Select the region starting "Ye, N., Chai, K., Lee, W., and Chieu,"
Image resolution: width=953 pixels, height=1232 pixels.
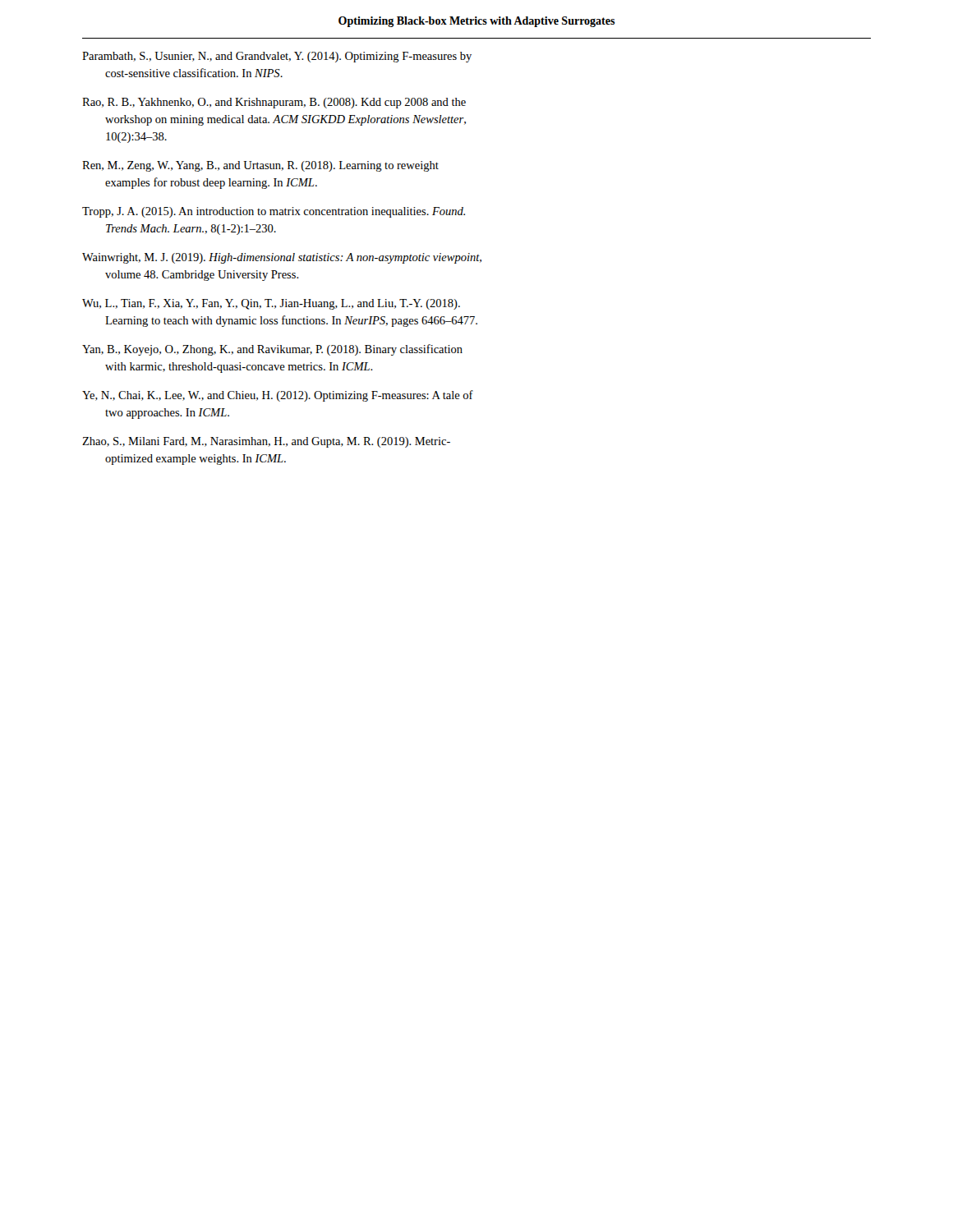(x=277, y=404)
